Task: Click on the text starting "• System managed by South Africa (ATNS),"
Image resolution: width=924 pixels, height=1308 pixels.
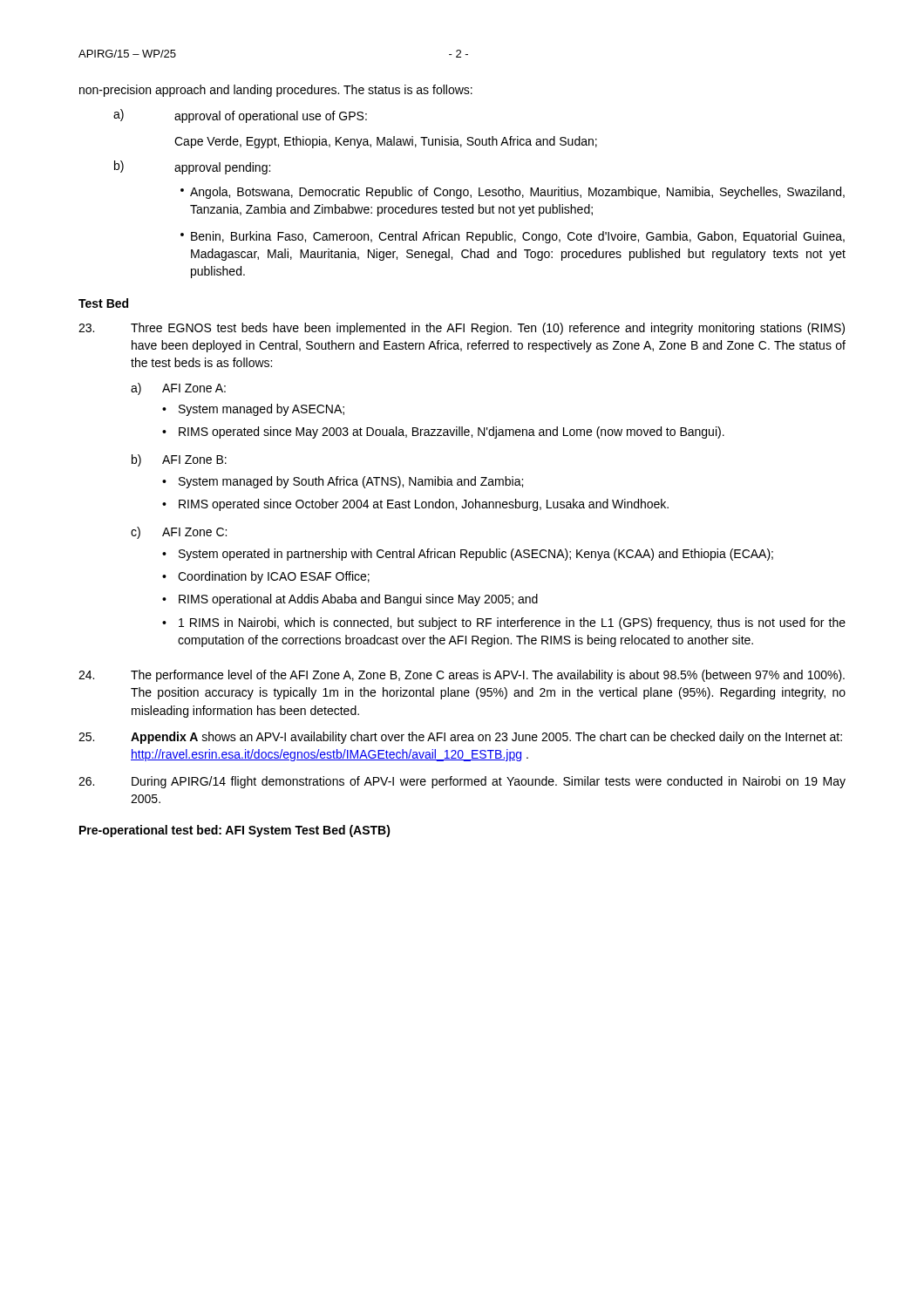Action: [504, 481]
